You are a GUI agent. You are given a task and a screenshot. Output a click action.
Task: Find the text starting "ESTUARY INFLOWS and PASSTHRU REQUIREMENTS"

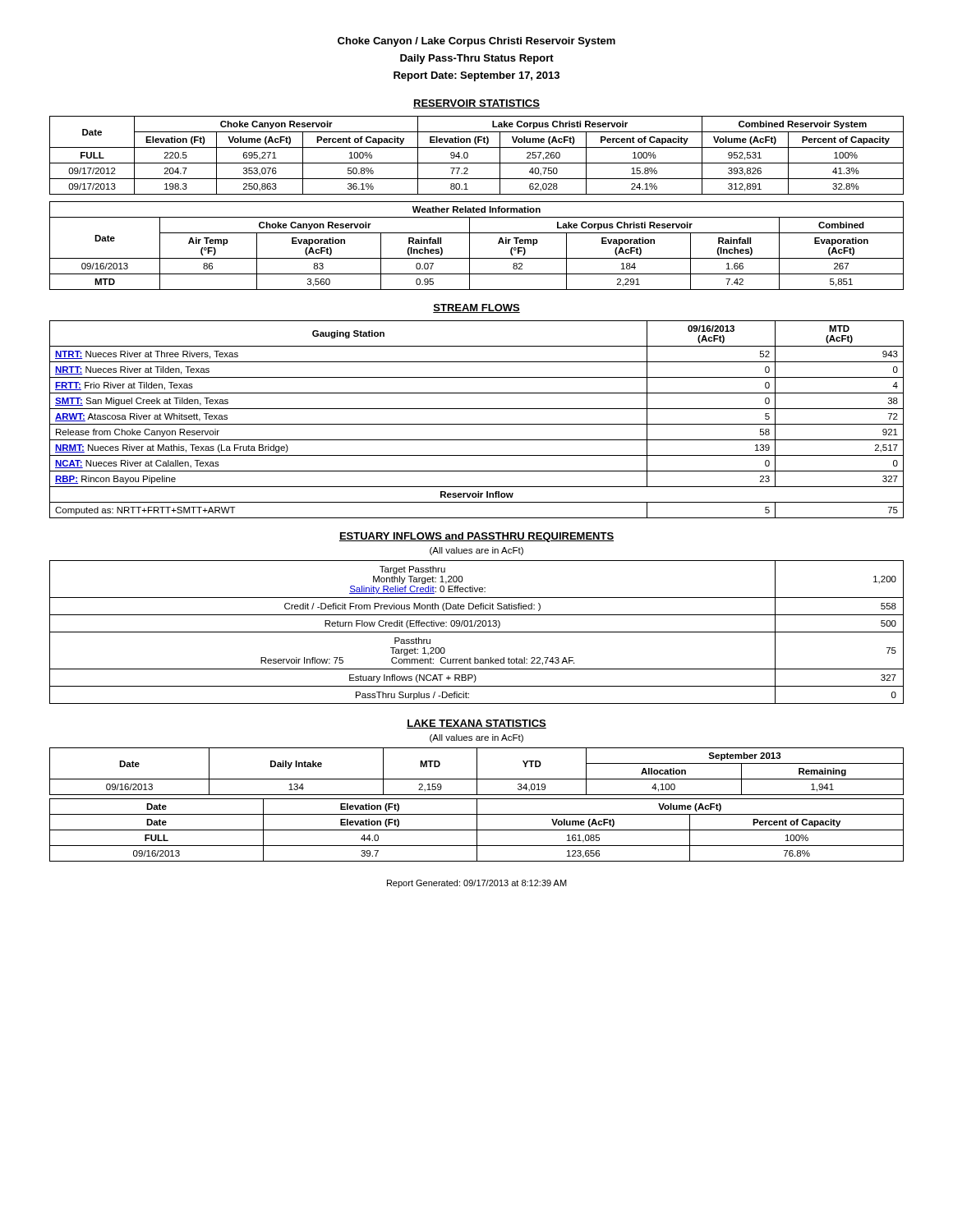click(476, 536)
